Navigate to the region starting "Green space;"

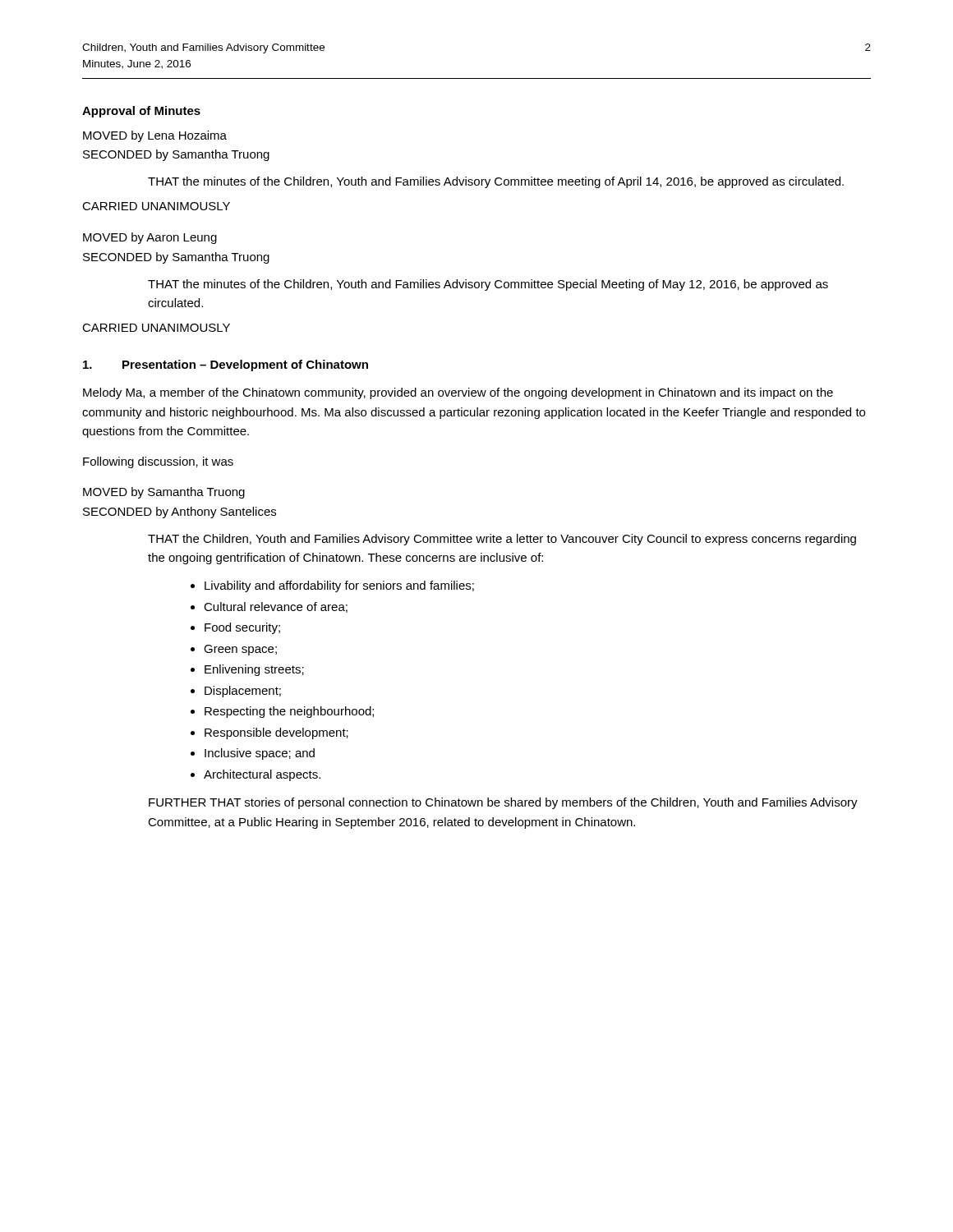[x=241, y=648]
